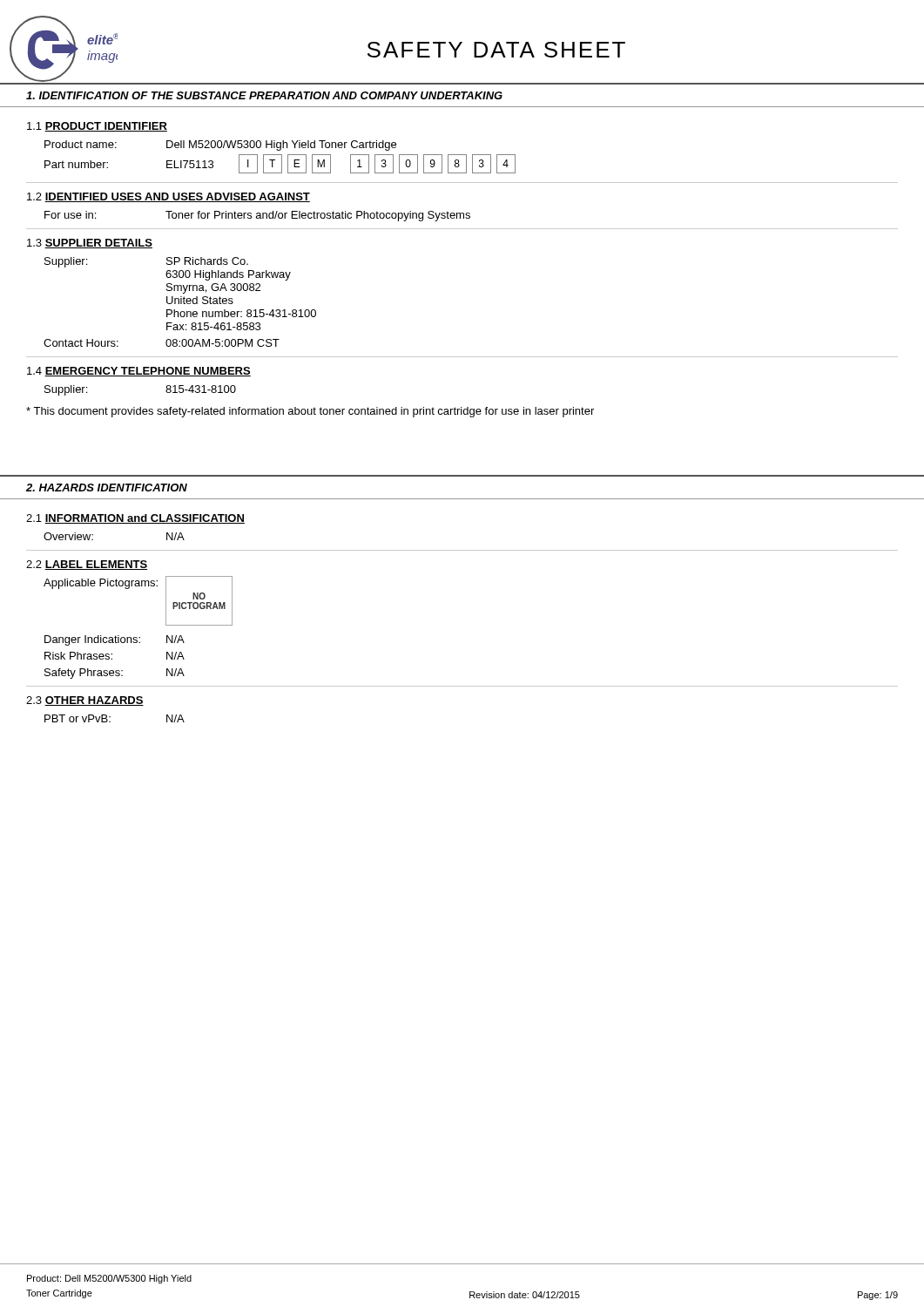
Task: Click the section header that begins "1. IDENTIFICATION OF THE SUBSTANCE"
Action: [x=264, y=95]
